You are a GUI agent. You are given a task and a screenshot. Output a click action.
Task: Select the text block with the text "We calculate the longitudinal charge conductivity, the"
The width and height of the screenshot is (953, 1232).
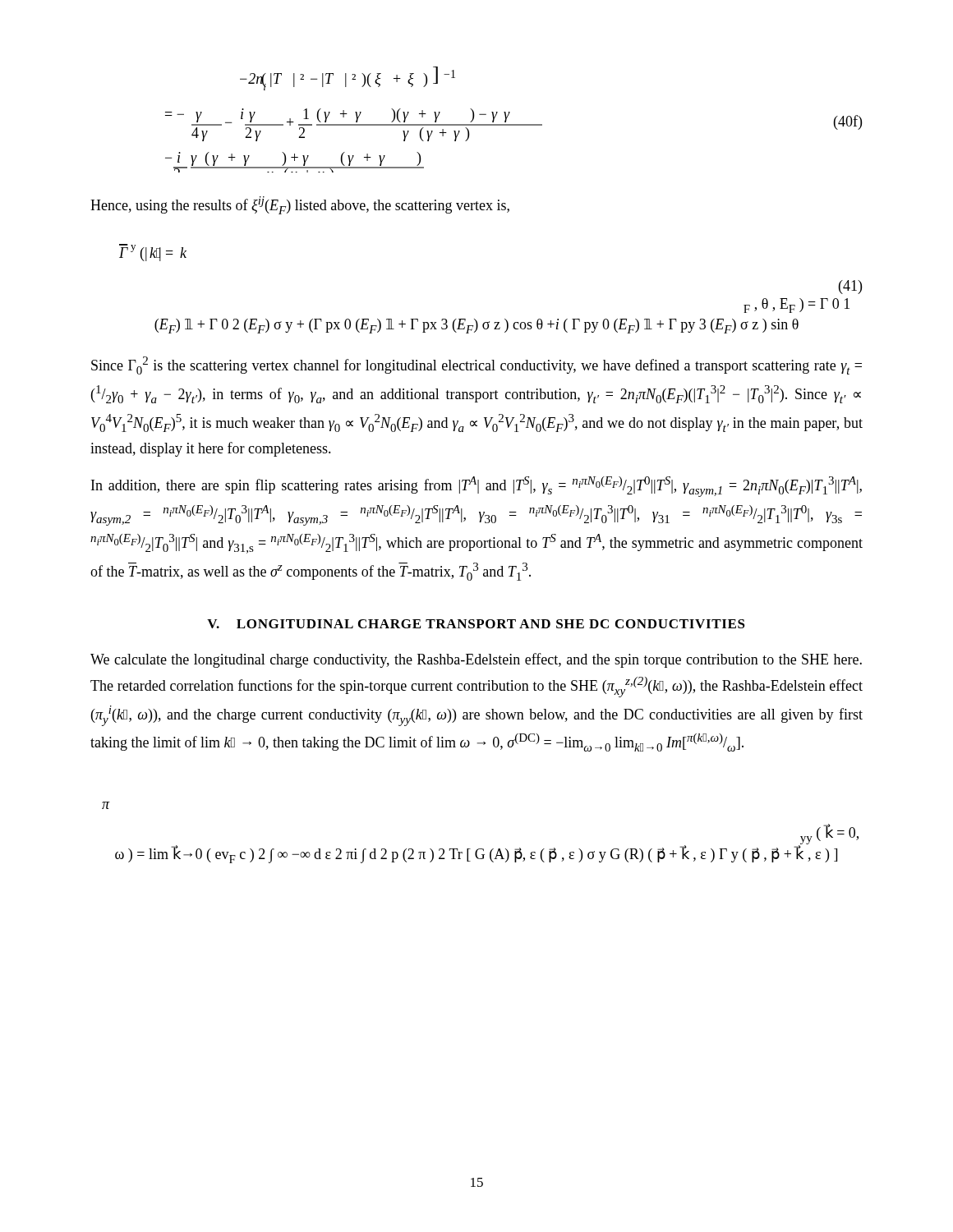pos(476,703)
